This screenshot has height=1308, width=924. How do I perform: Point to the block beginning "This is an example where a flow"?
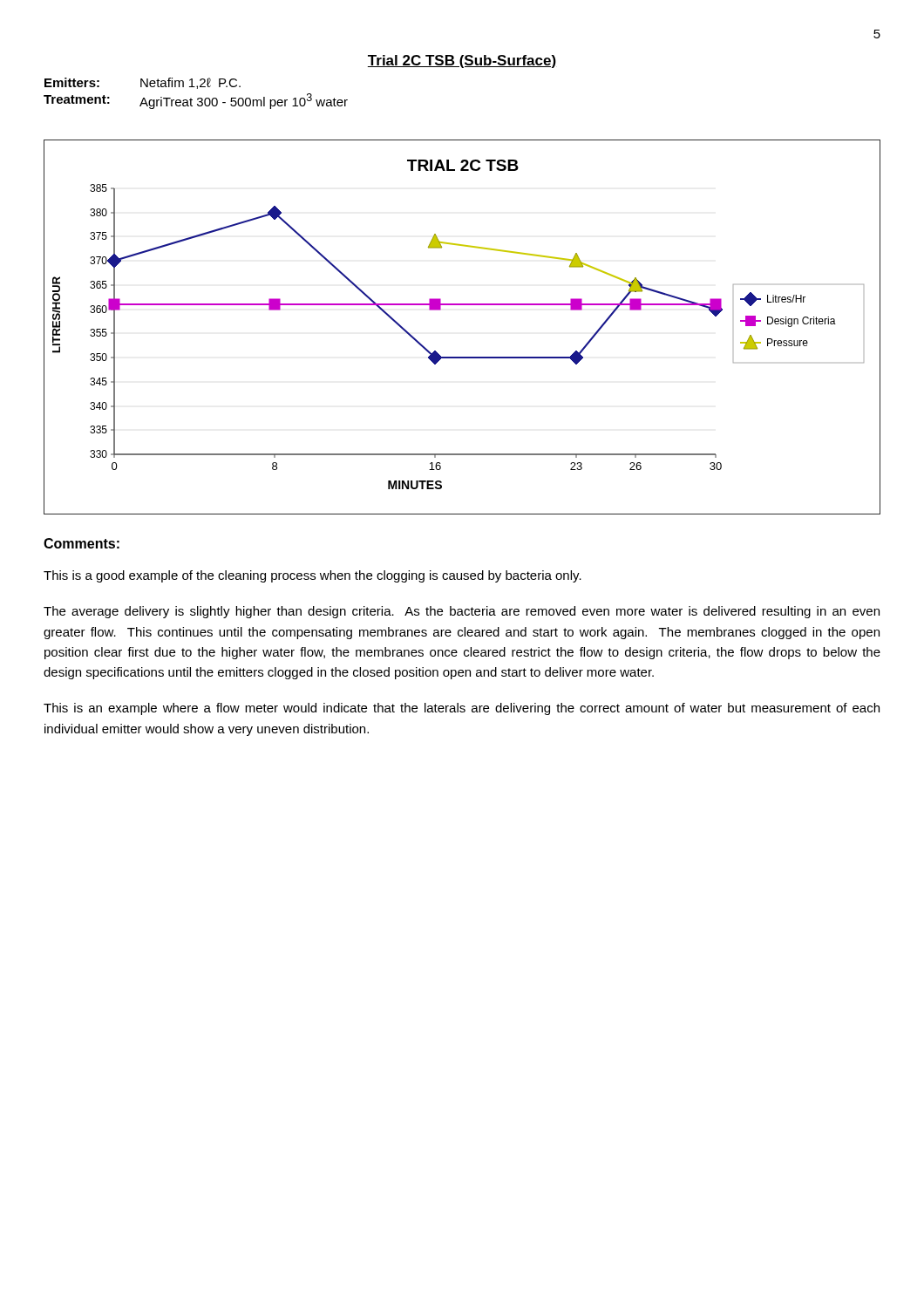[462, 718]
